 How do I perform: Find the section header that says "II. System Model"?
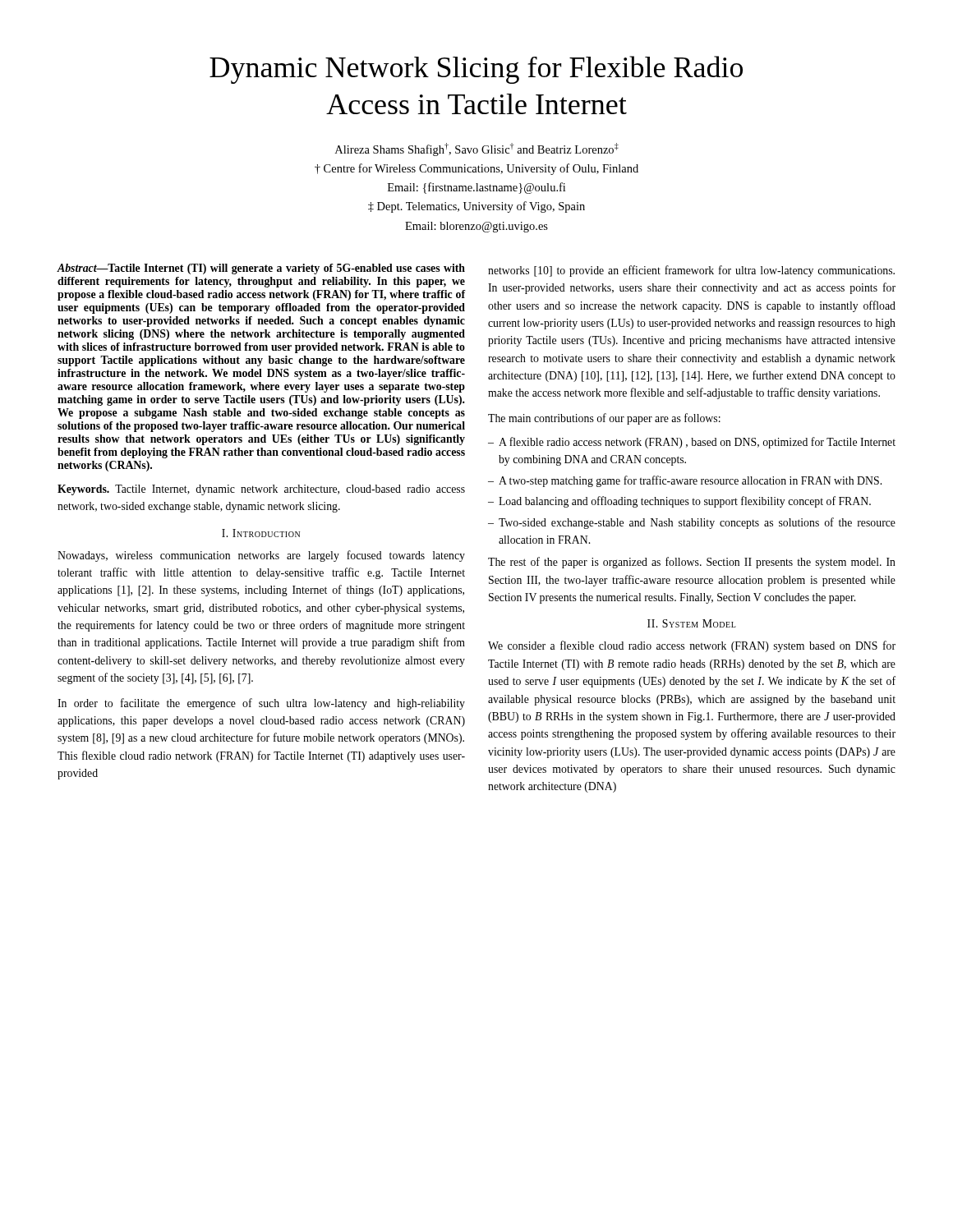[x=692, y=624]
